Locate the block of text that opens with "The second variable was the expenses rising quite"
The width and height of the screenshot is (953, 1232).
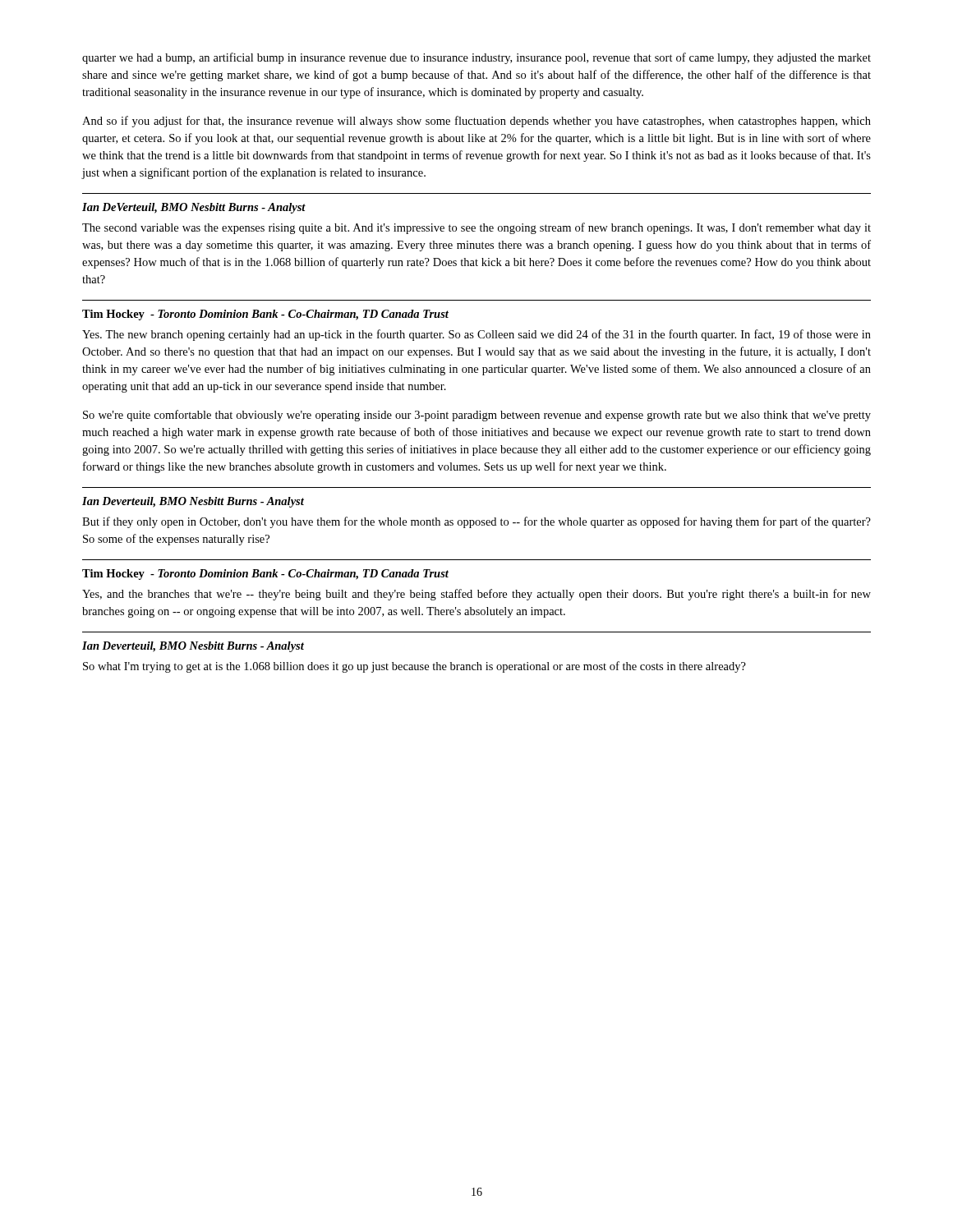tap(476, 254)
